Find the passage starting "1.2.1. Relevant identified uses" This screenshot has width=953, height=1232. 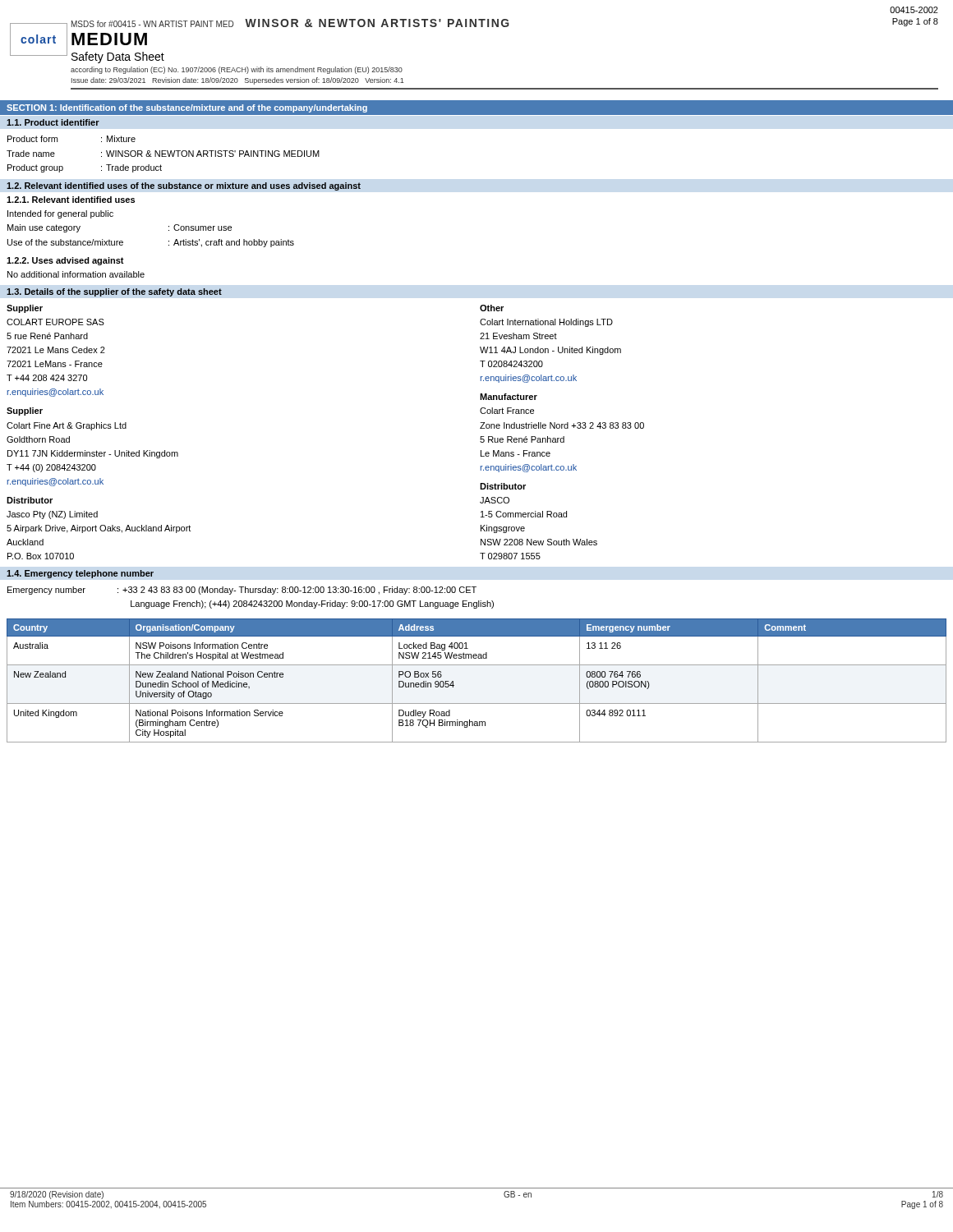click(71, 199)
